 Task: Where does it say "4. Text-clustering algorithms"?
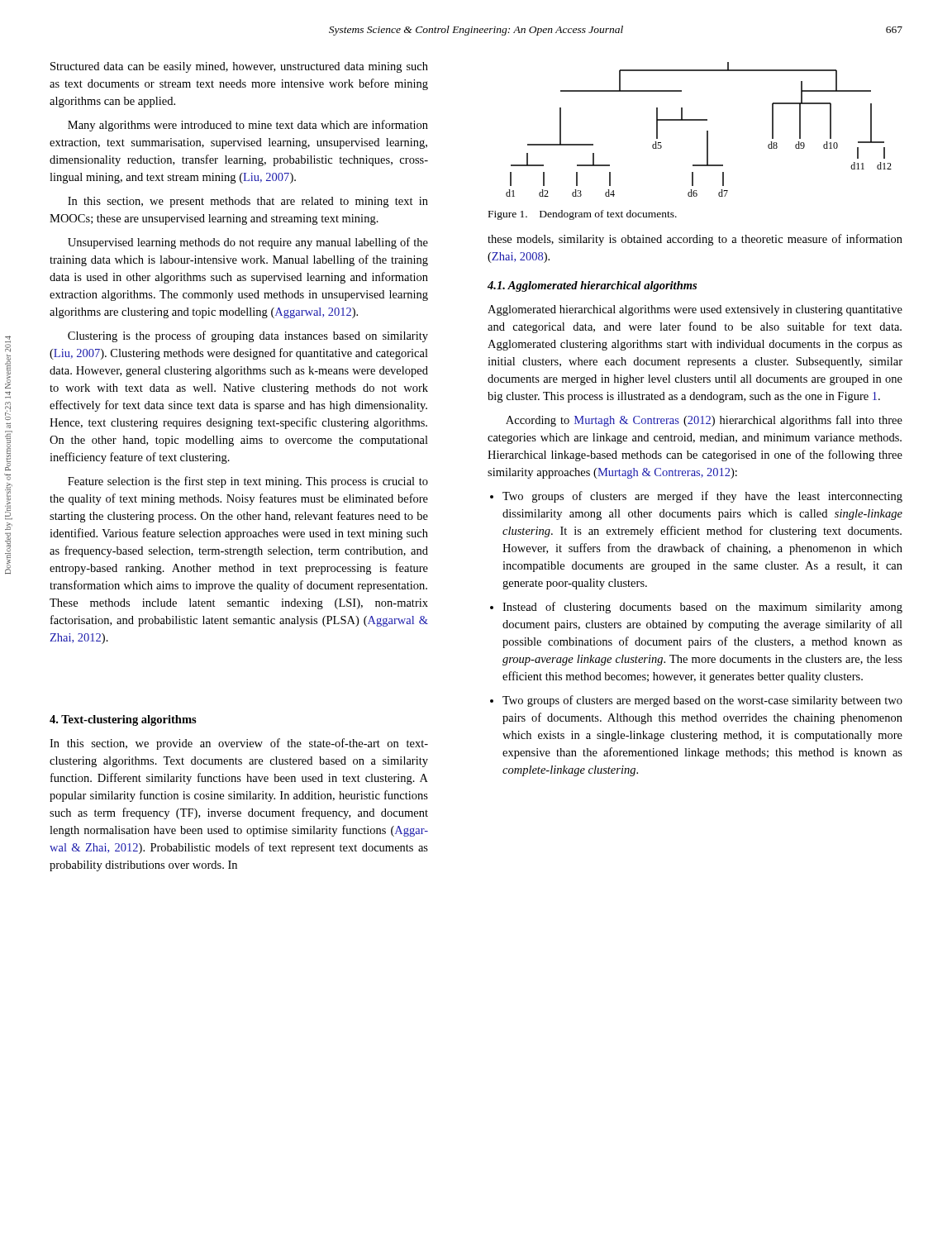[x=123, y=720]
